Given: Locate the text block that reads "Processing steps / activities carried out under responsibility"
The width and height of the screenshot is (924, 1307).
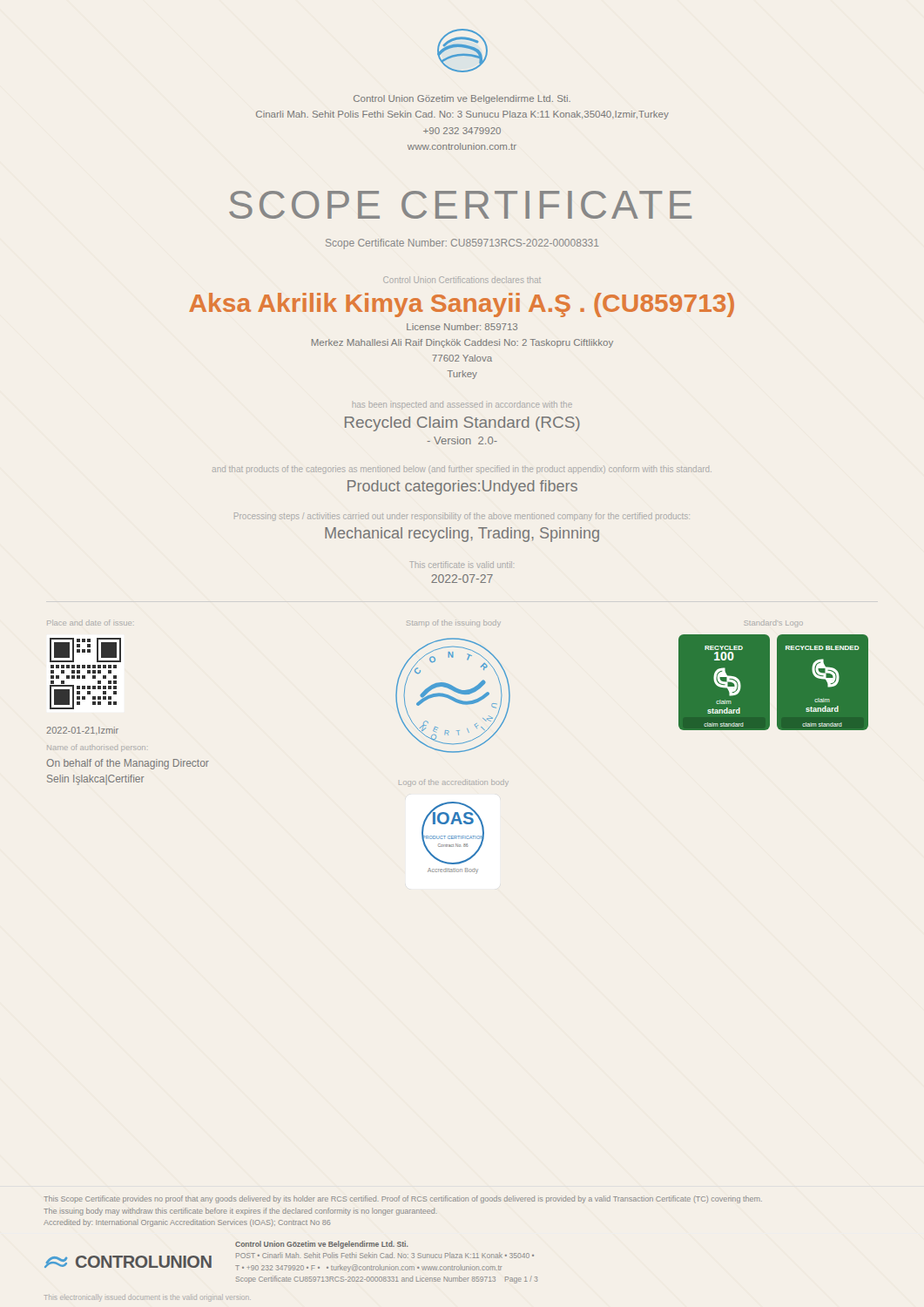Looking at the screenshot, I should [x=462, y=516].
